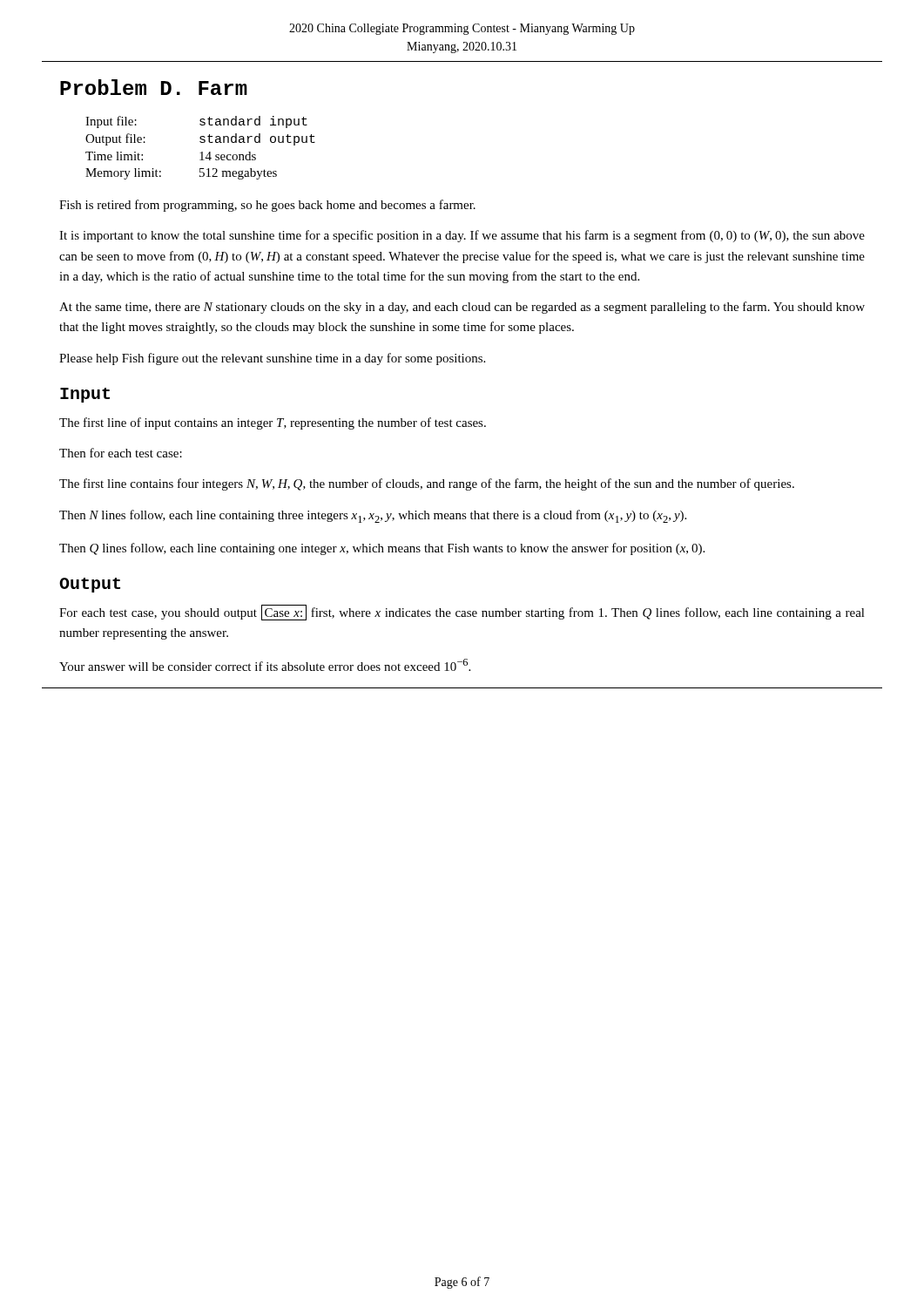Screen dimensions: 1307x924
Task: Select the text block that reads "Fish is retired from"
Action: 268,205
